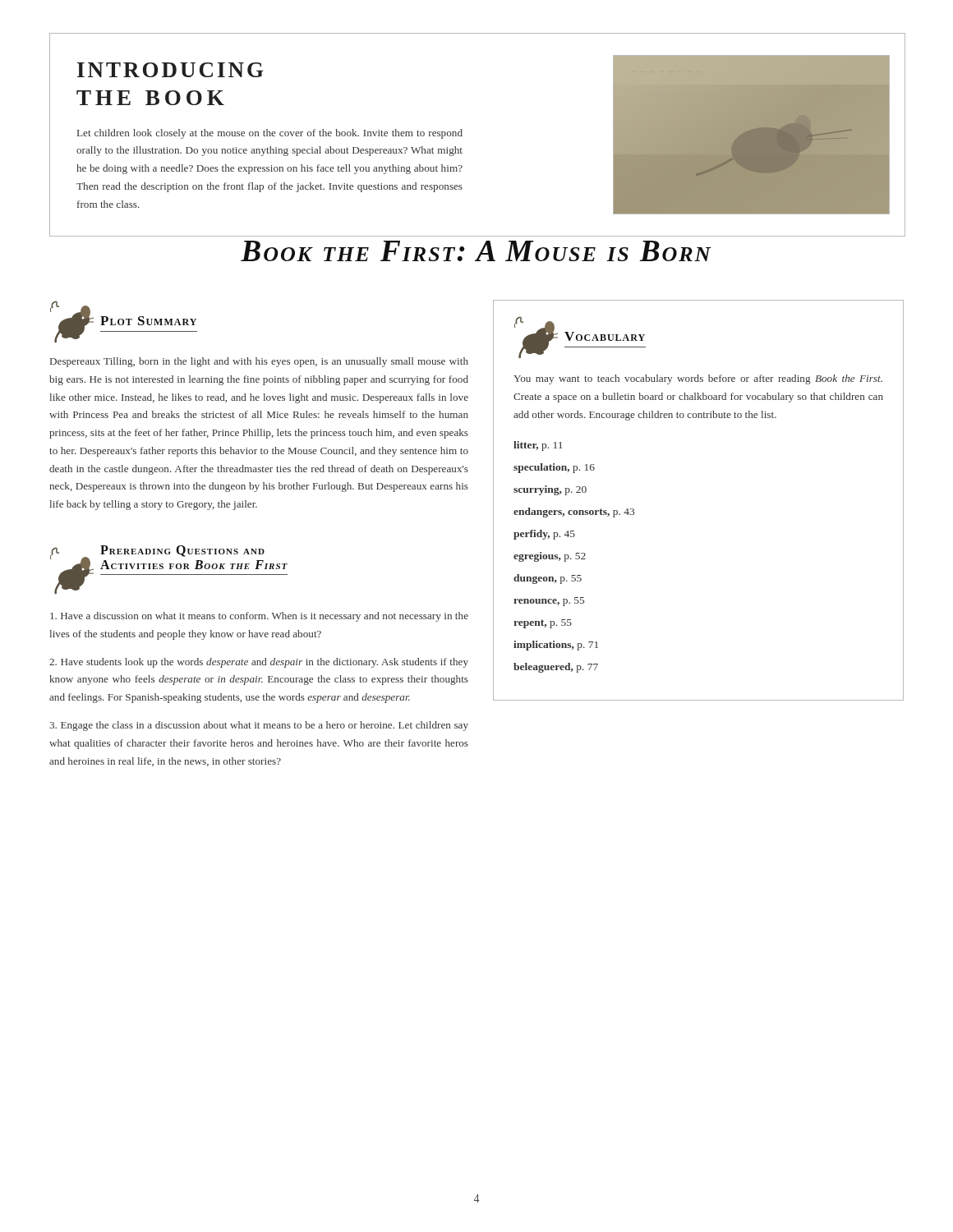Click on the block starting "dungeon, p. 55"
The height and width of the screenshot is (1232, 953).
coord(548,578)
